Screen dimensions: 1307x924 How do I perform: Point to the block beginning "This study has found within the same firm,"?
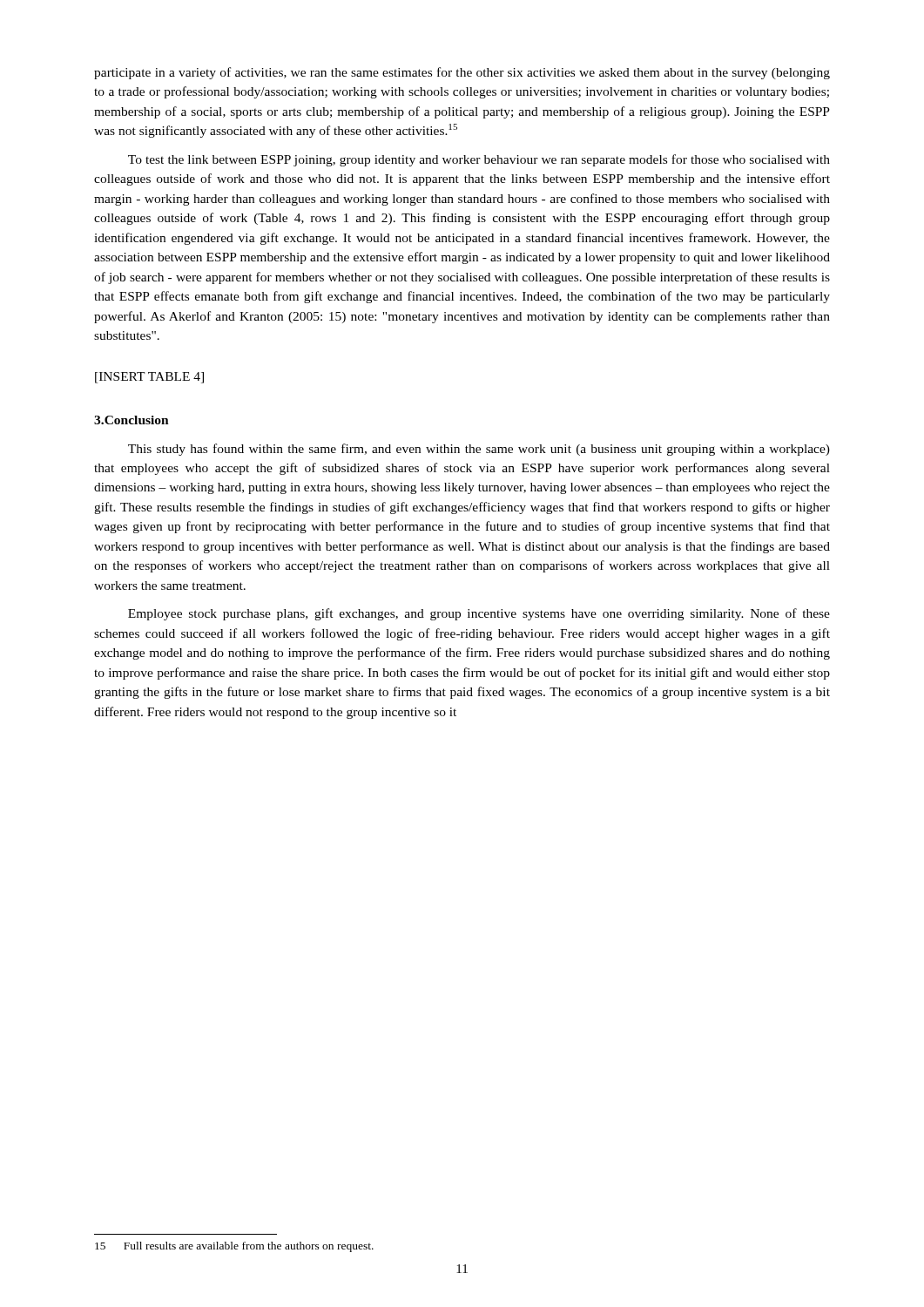pyautogui.click(x=462, y=517)
